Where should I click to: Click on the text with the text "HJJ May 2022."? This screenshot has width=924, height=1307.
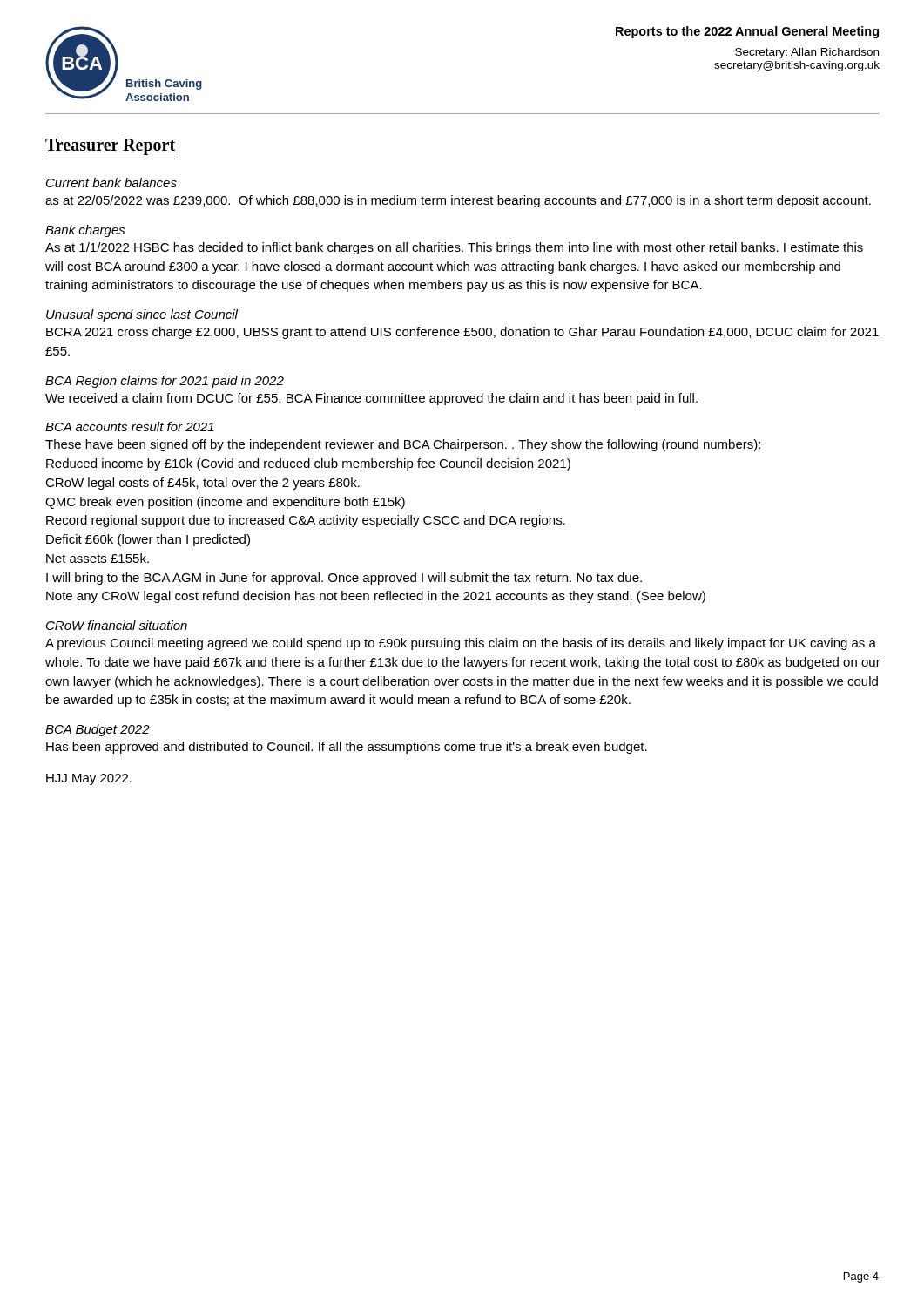coord(89,777)
